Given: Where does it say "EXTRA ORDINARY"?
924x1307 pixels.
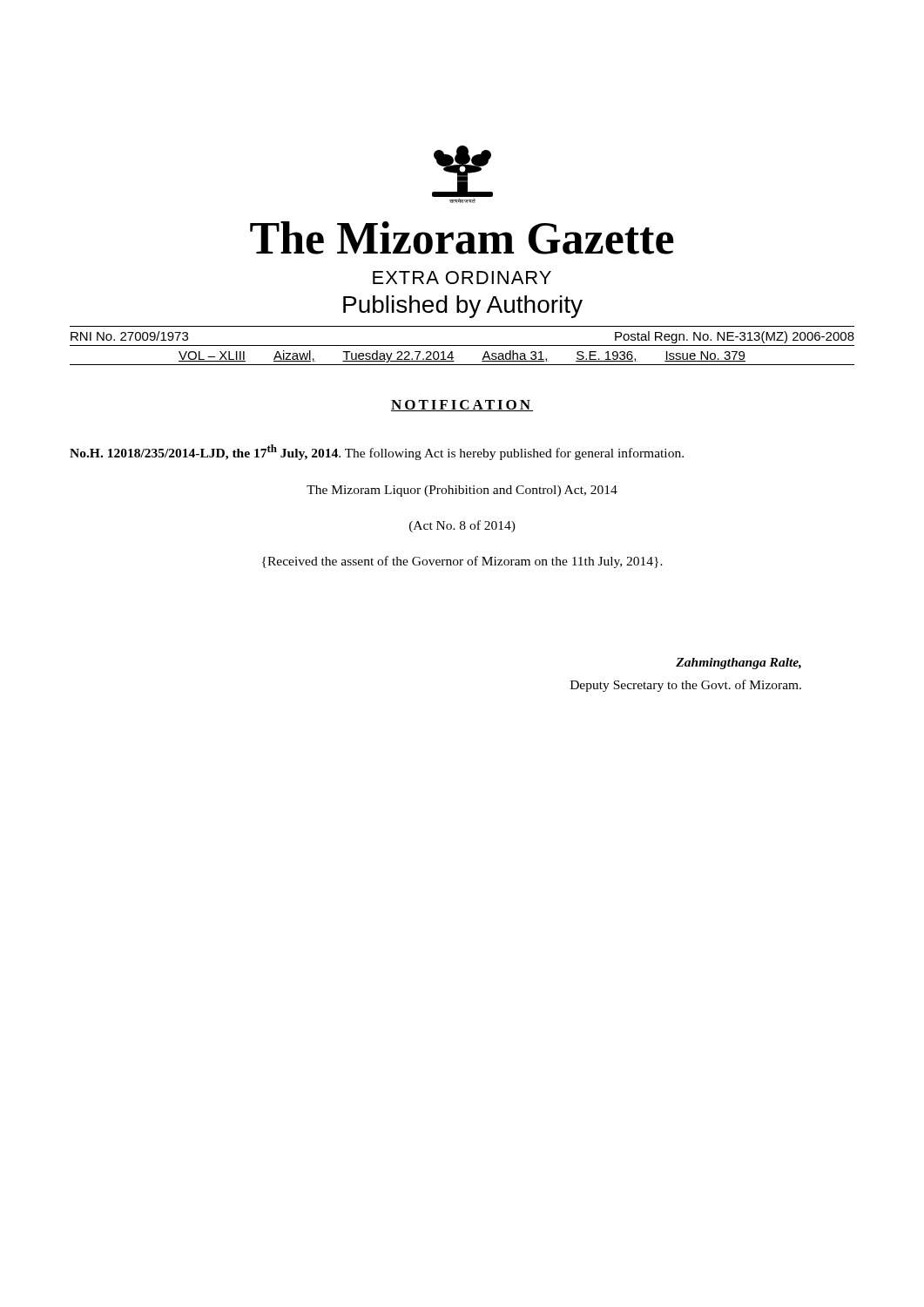Looking at the screenshot, I should [462, 278].
